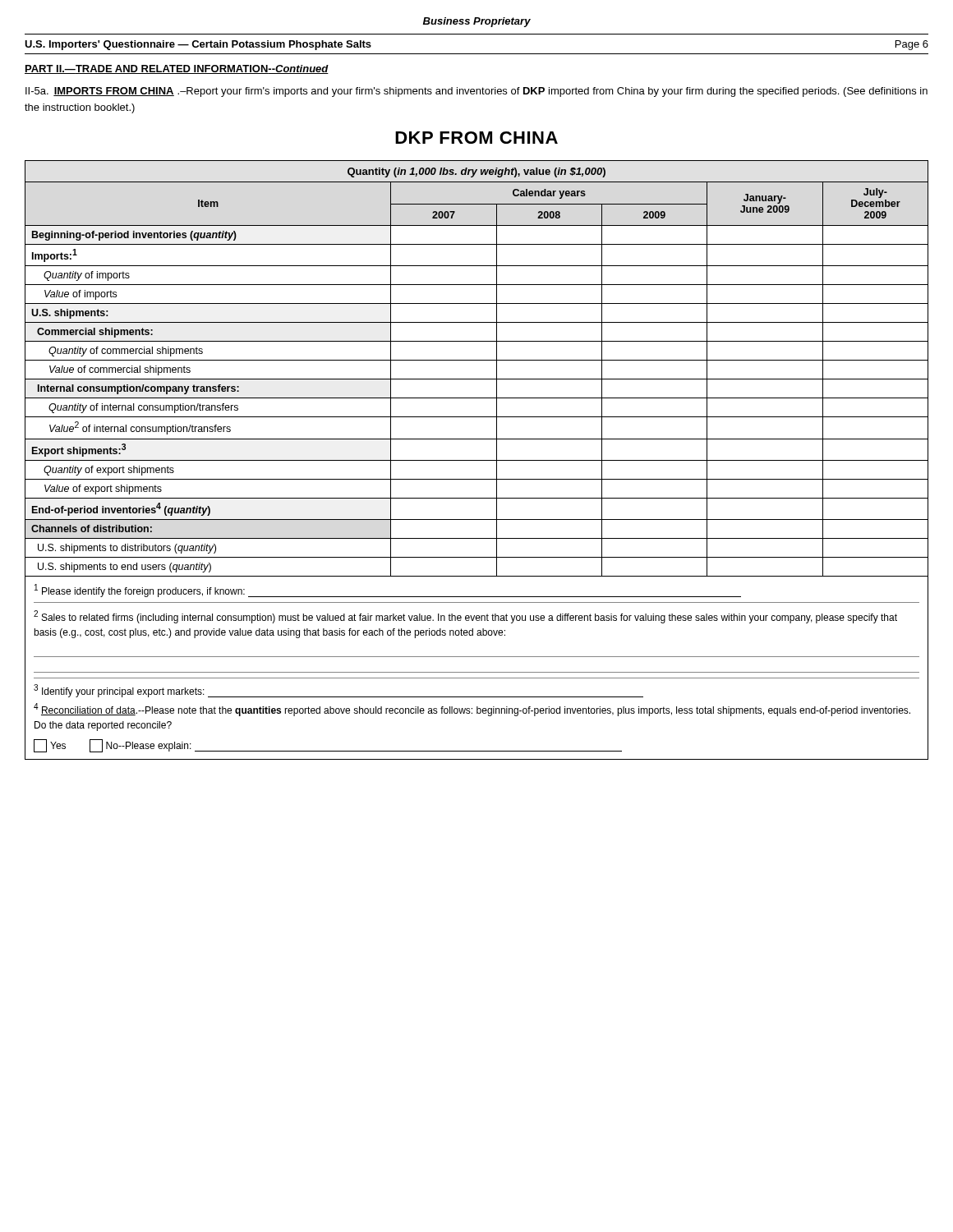This screenshot has width=953, height=1232.
Task: Select the passage starting "II-5a.IMPORTS FROM CHINA.–Report your"
Action: (x=476, y=99)
